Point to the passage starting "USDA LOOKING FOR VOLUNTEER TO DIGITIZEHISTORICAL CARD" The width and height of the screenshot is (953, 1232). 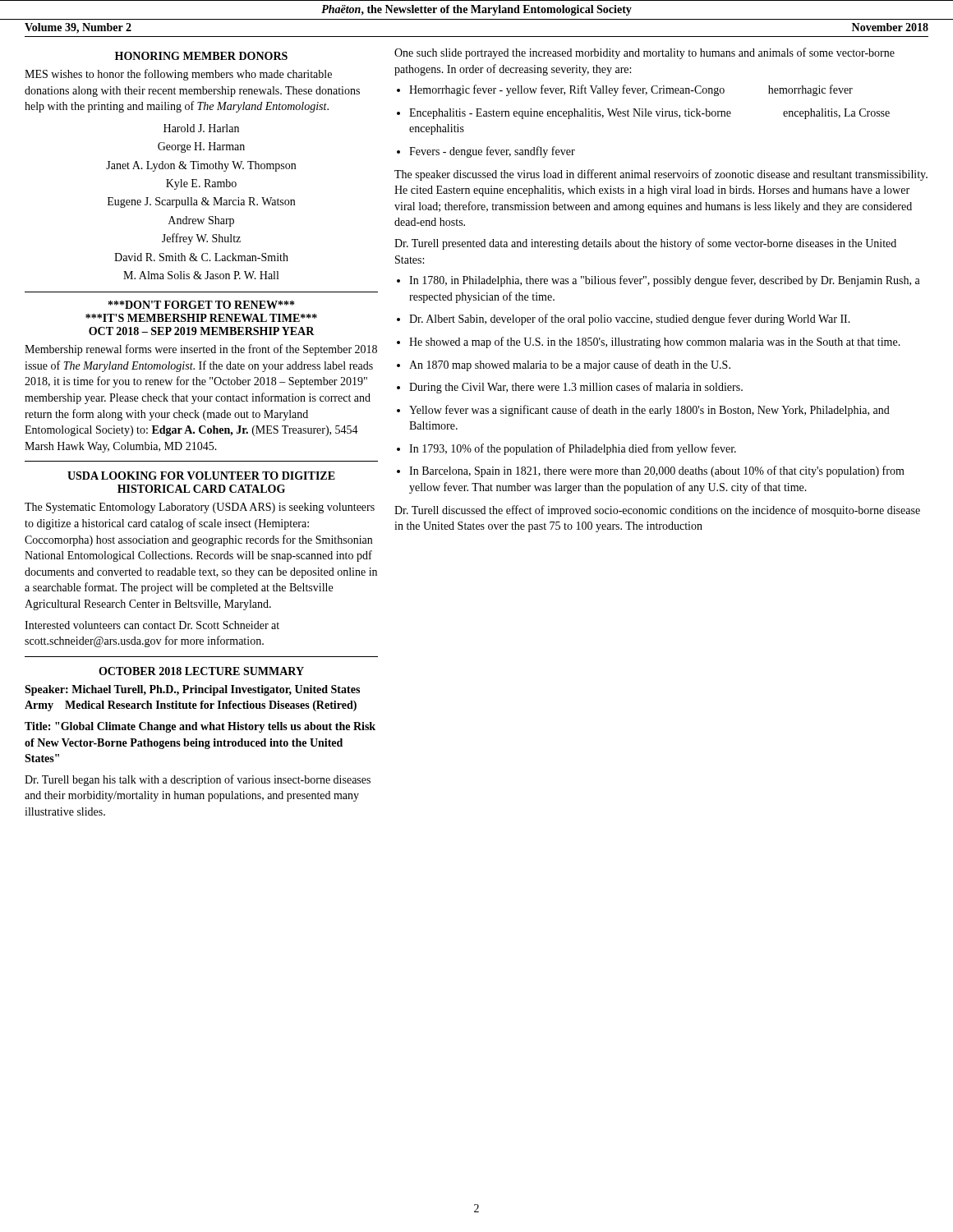(x=201, y=483)
